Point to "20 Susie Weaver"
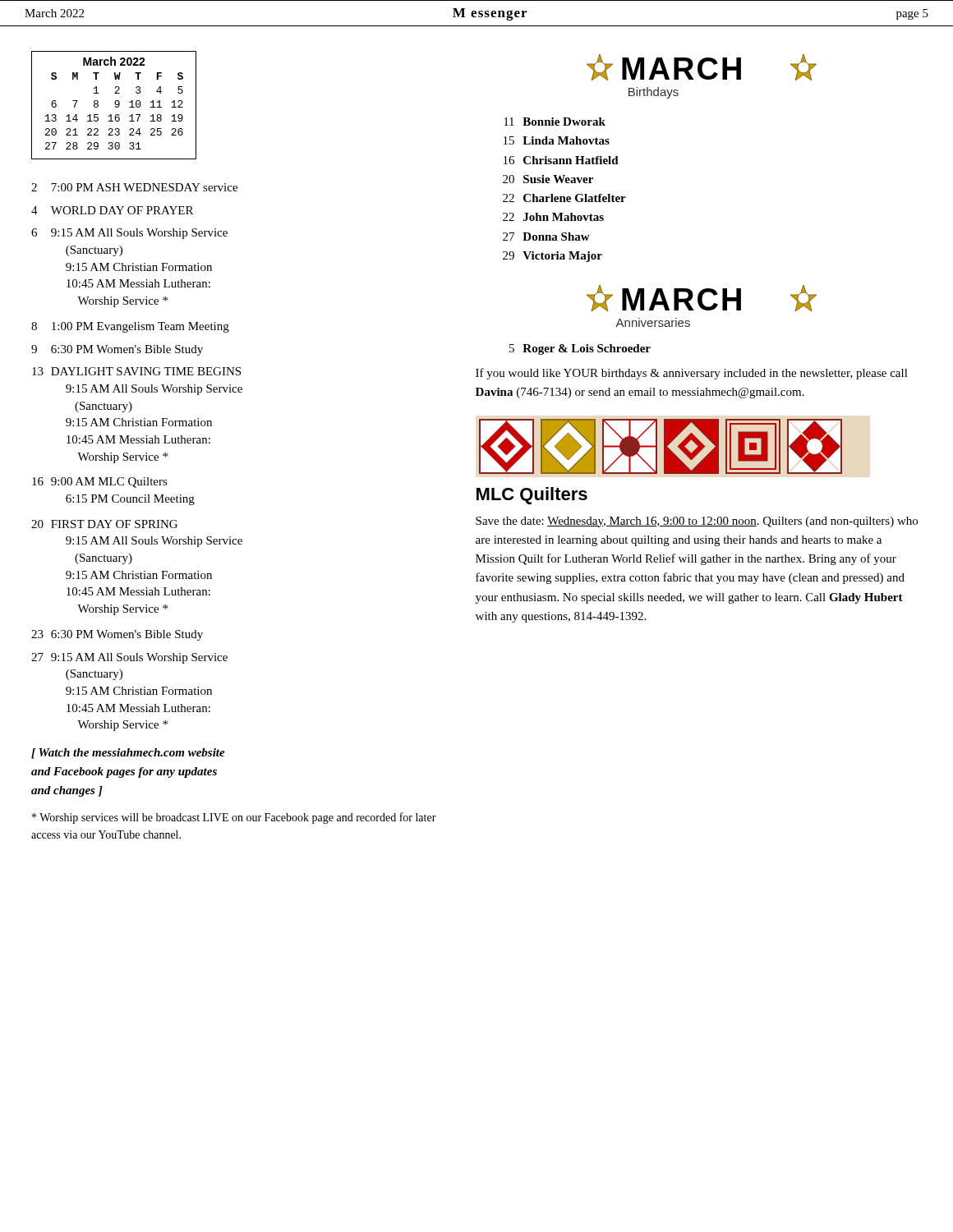953x1232 pixels. click(x=543, y=179)
